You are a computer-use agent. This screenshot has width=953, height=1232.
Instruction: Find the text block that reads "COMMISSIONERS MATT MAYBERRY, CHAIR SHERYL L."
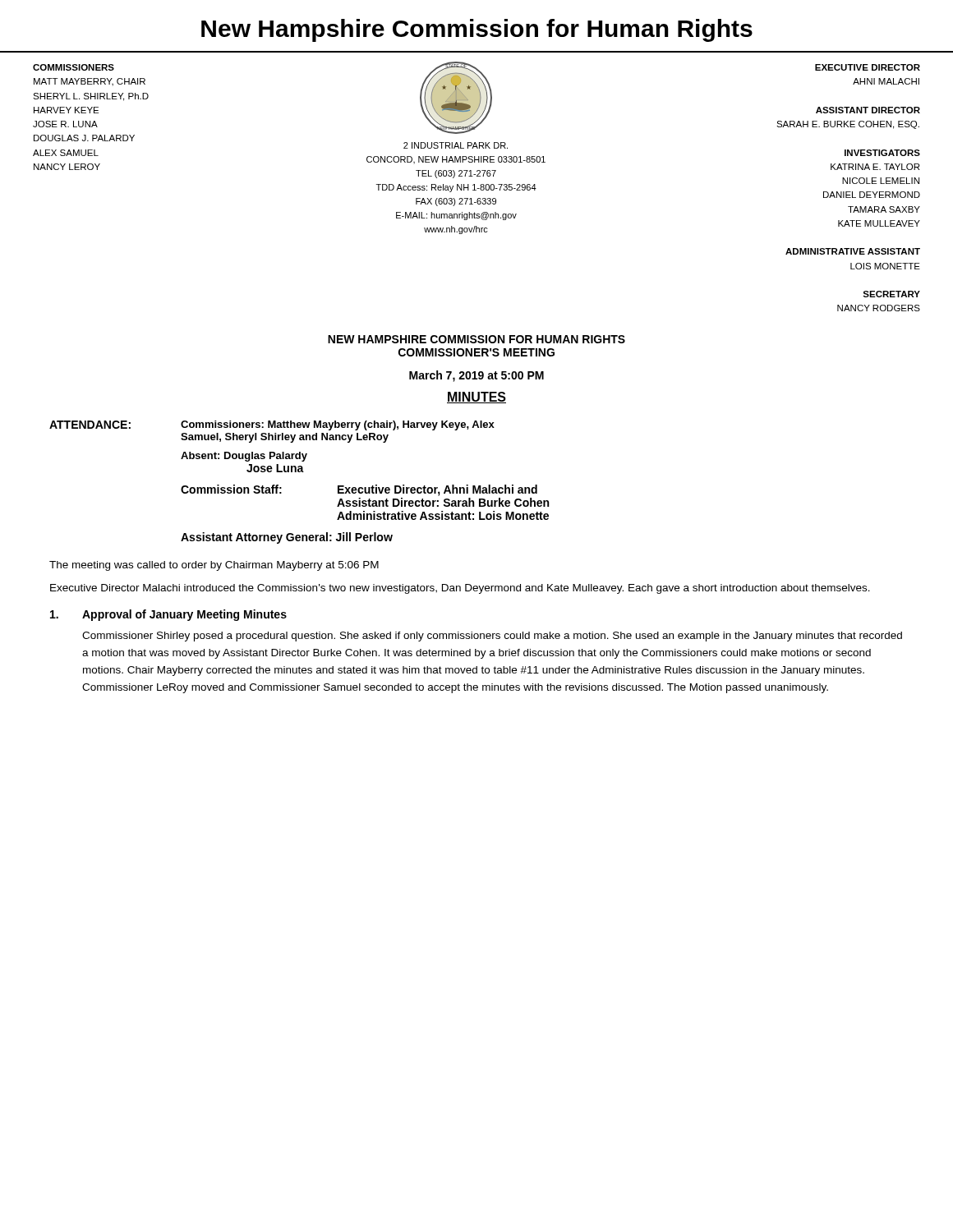pos(91,117)
